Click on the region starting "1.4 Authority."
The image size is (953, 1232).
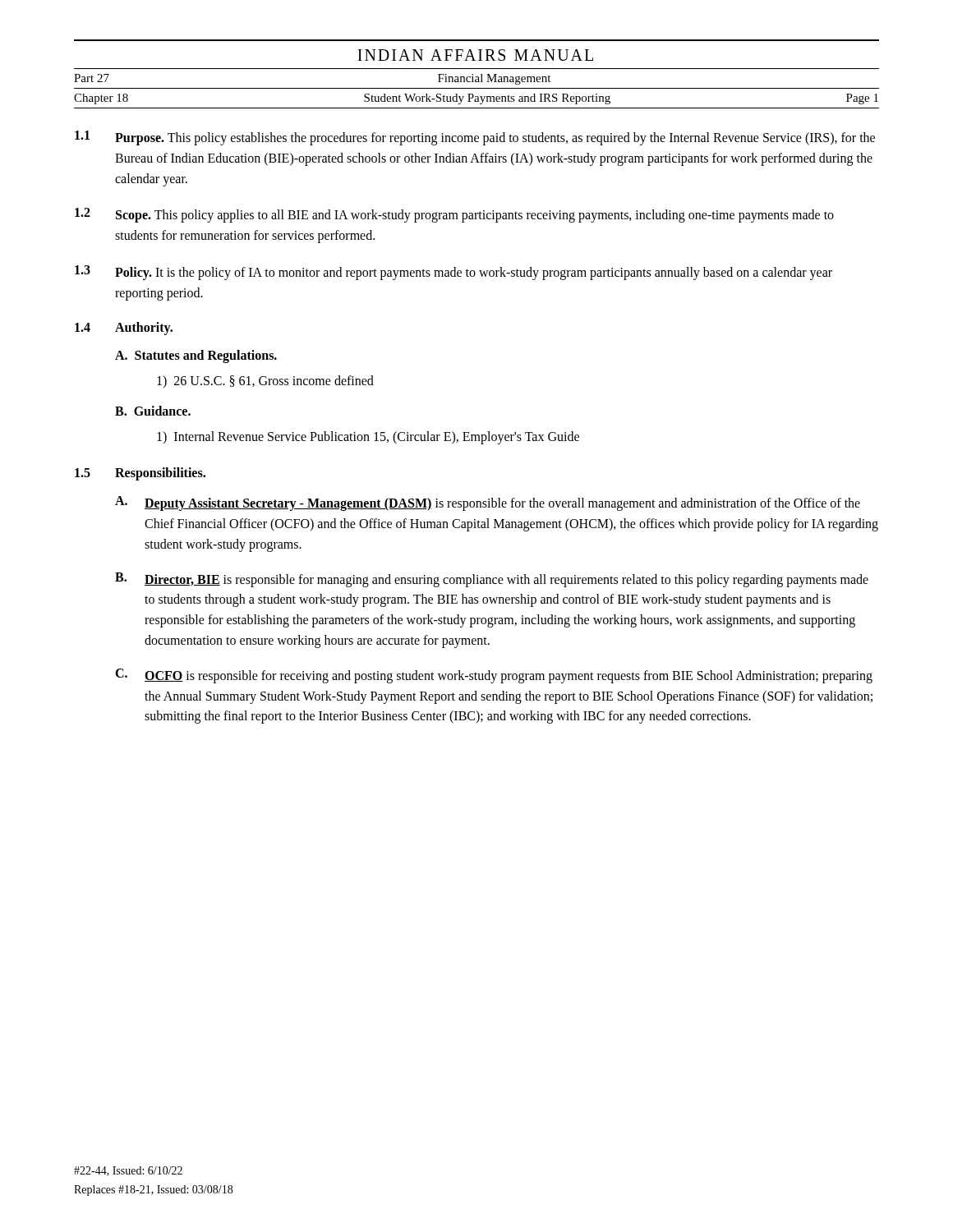tap(124, 327)
